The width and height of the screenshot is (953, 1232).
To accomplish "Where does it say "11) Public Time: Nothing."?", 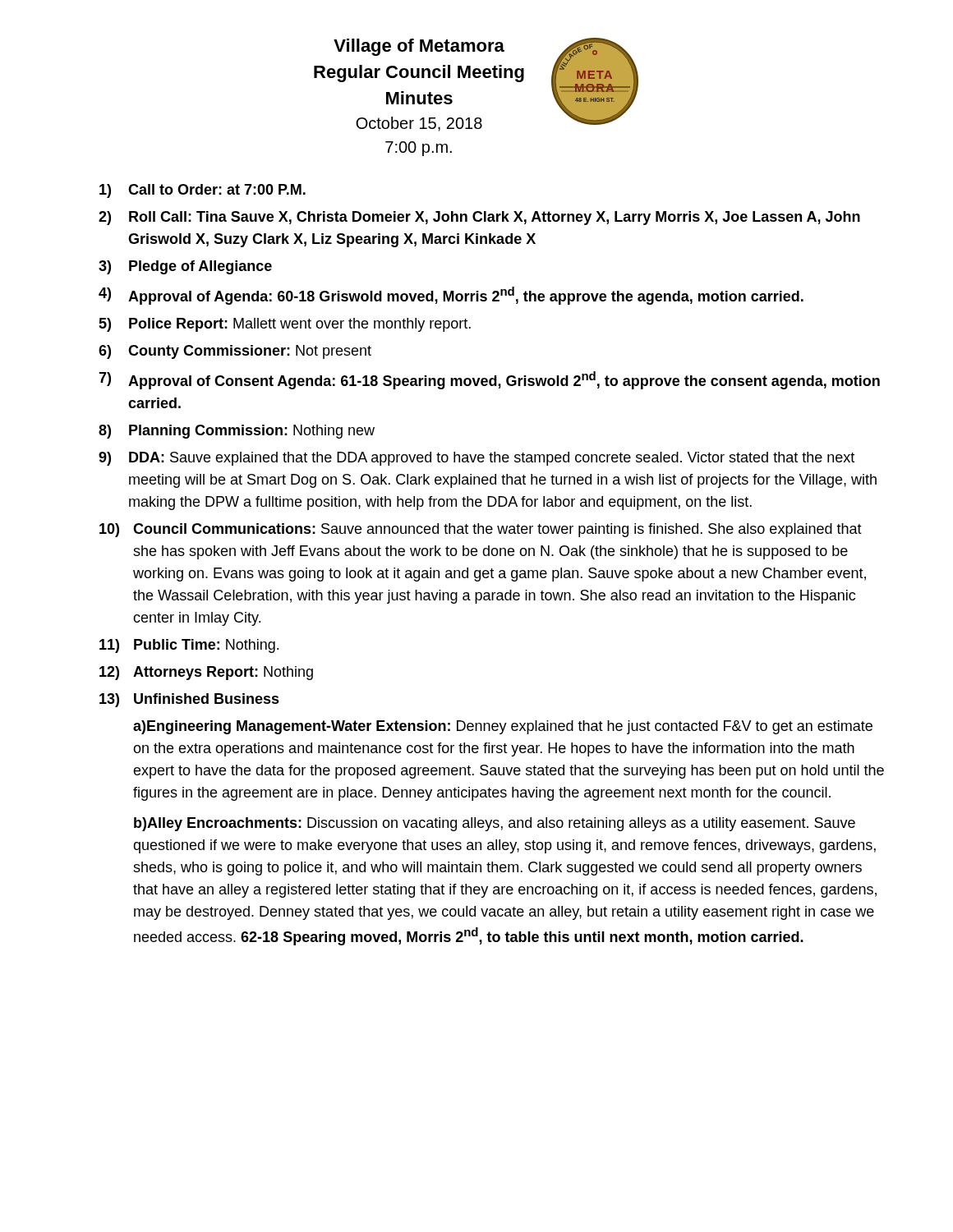I will (189, 645).
